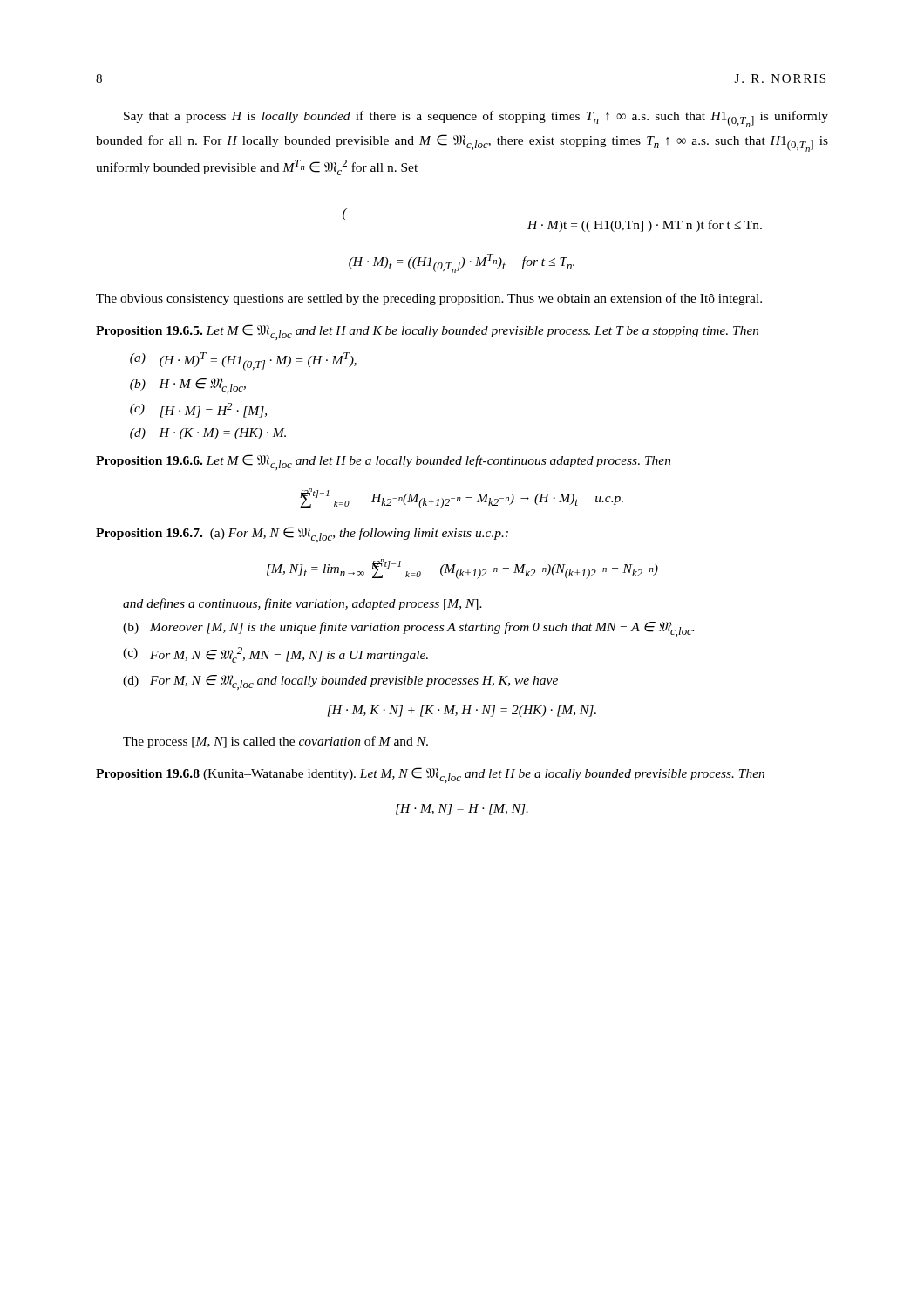Click the passage that begins "(d) H · (K ·"

(x=208, y=433)
